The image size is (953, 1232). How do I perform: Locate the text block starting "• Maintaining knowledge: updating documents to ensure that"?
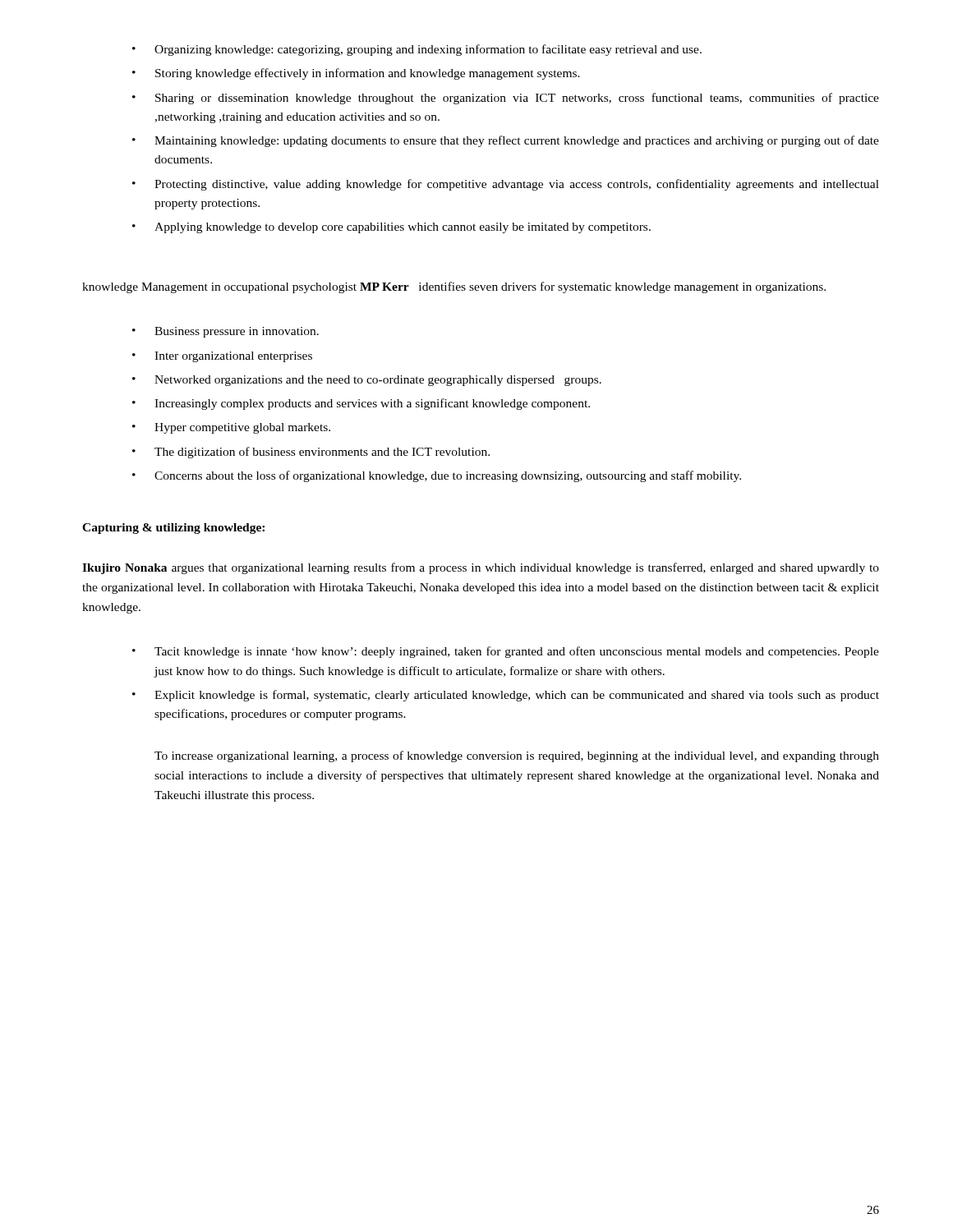505,150
